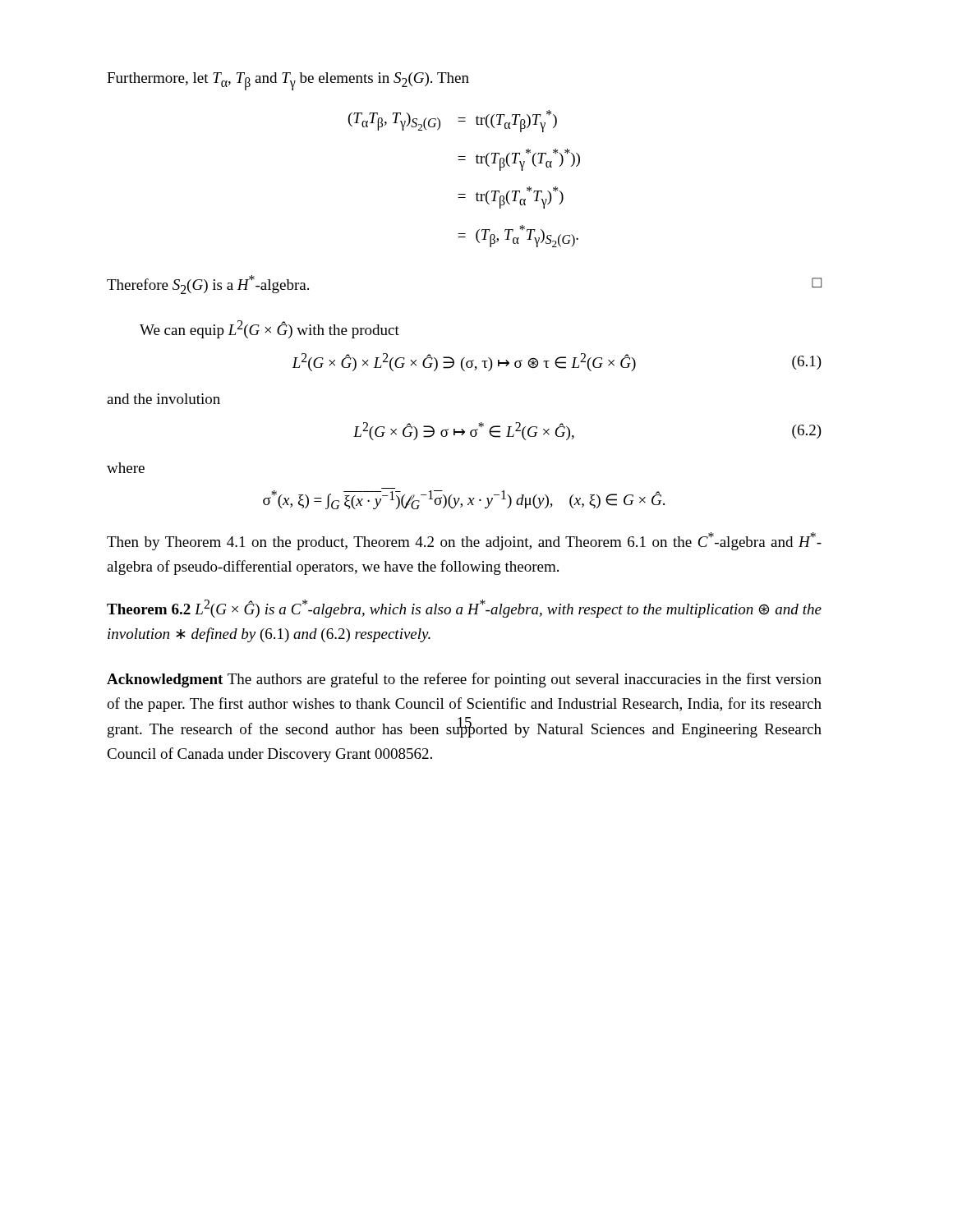Find the formula with the text "σ*(x, ξ) = ∫G ξ(x"
The image size is (953, 1232).
tap(464, 500)
